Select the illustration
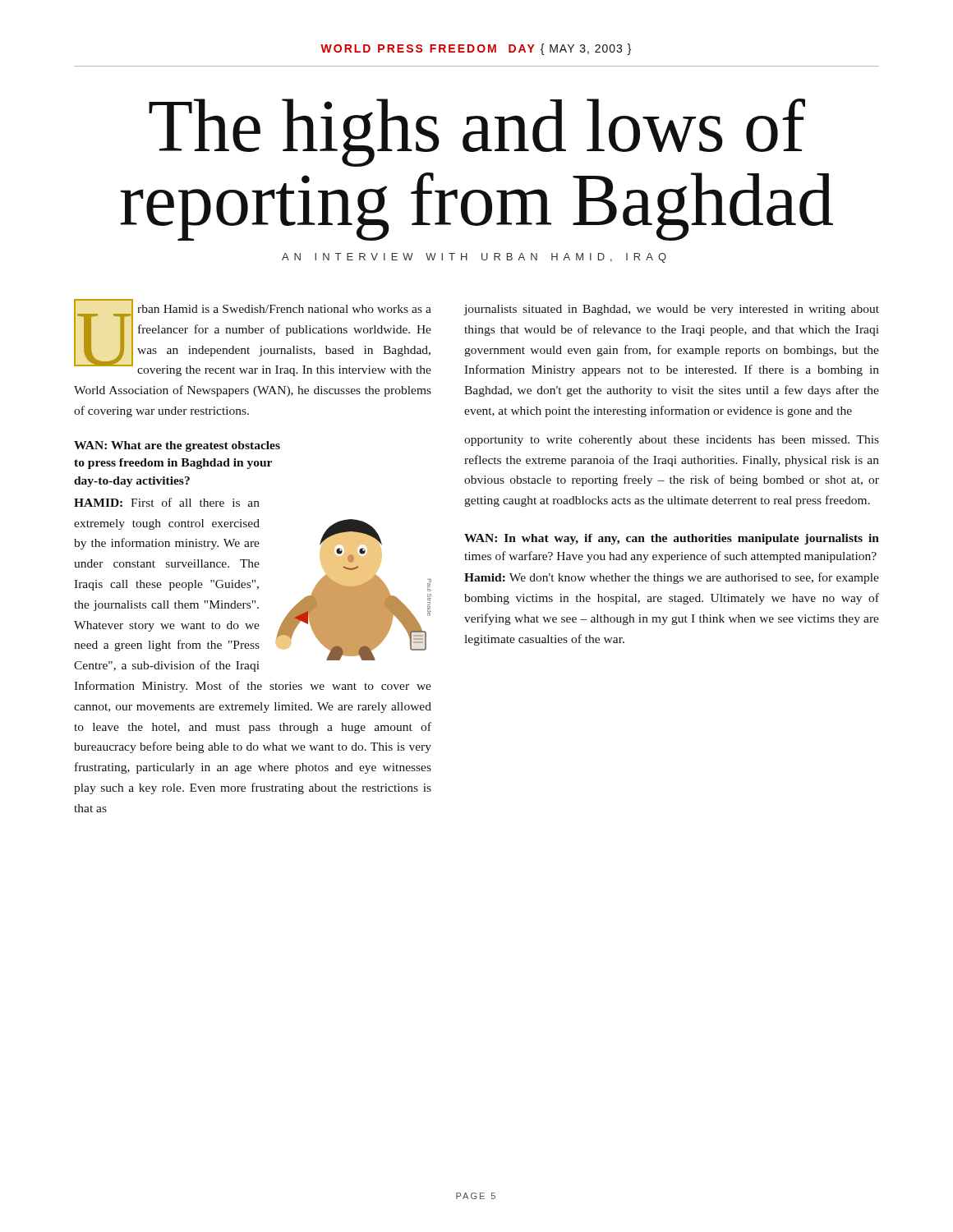This screenshot has height=1232, width=953. coord(351,581)
